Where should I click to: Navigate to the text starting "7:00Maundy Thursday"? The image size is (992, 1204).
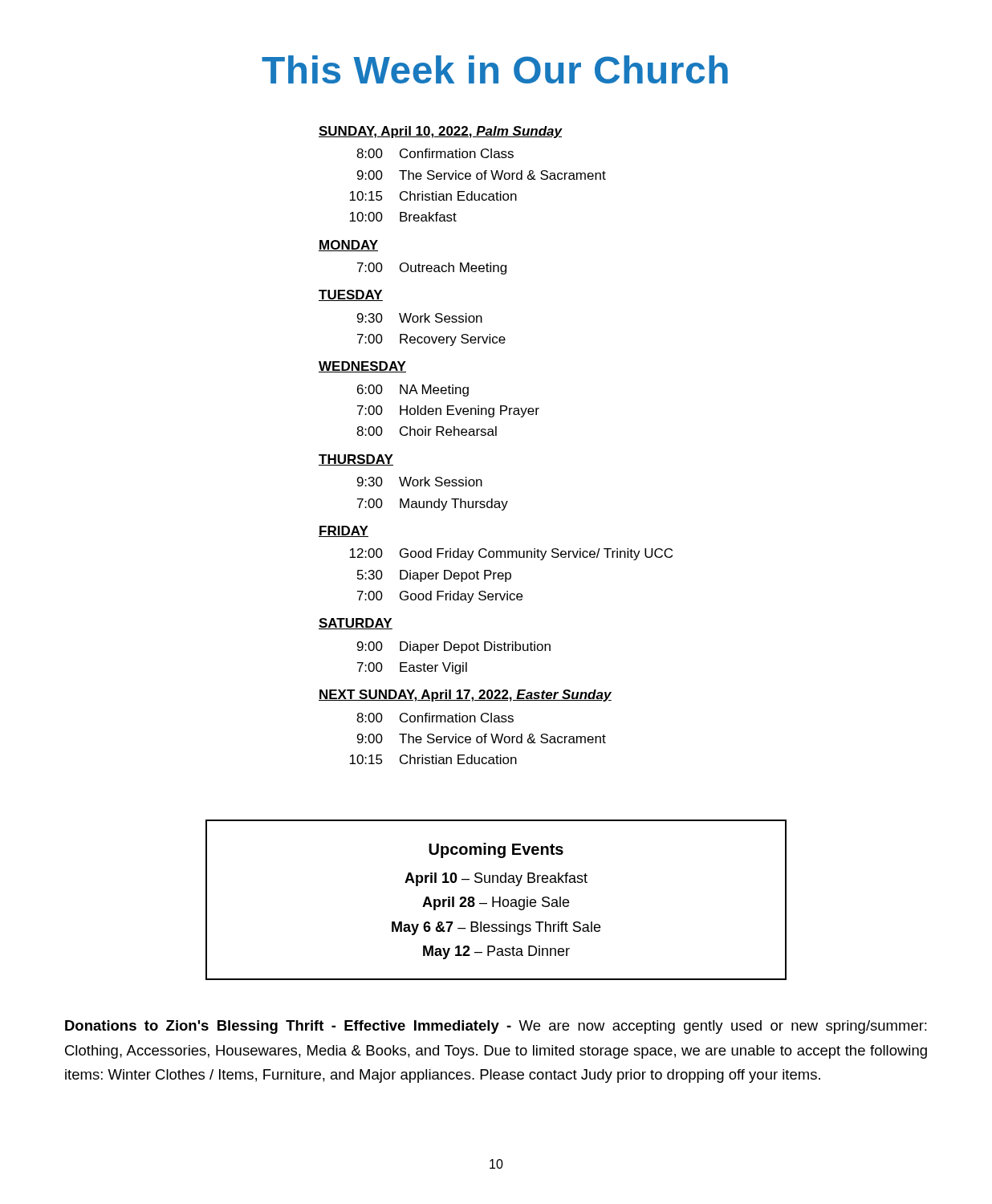pyautogui.click(x=504, y=504)
